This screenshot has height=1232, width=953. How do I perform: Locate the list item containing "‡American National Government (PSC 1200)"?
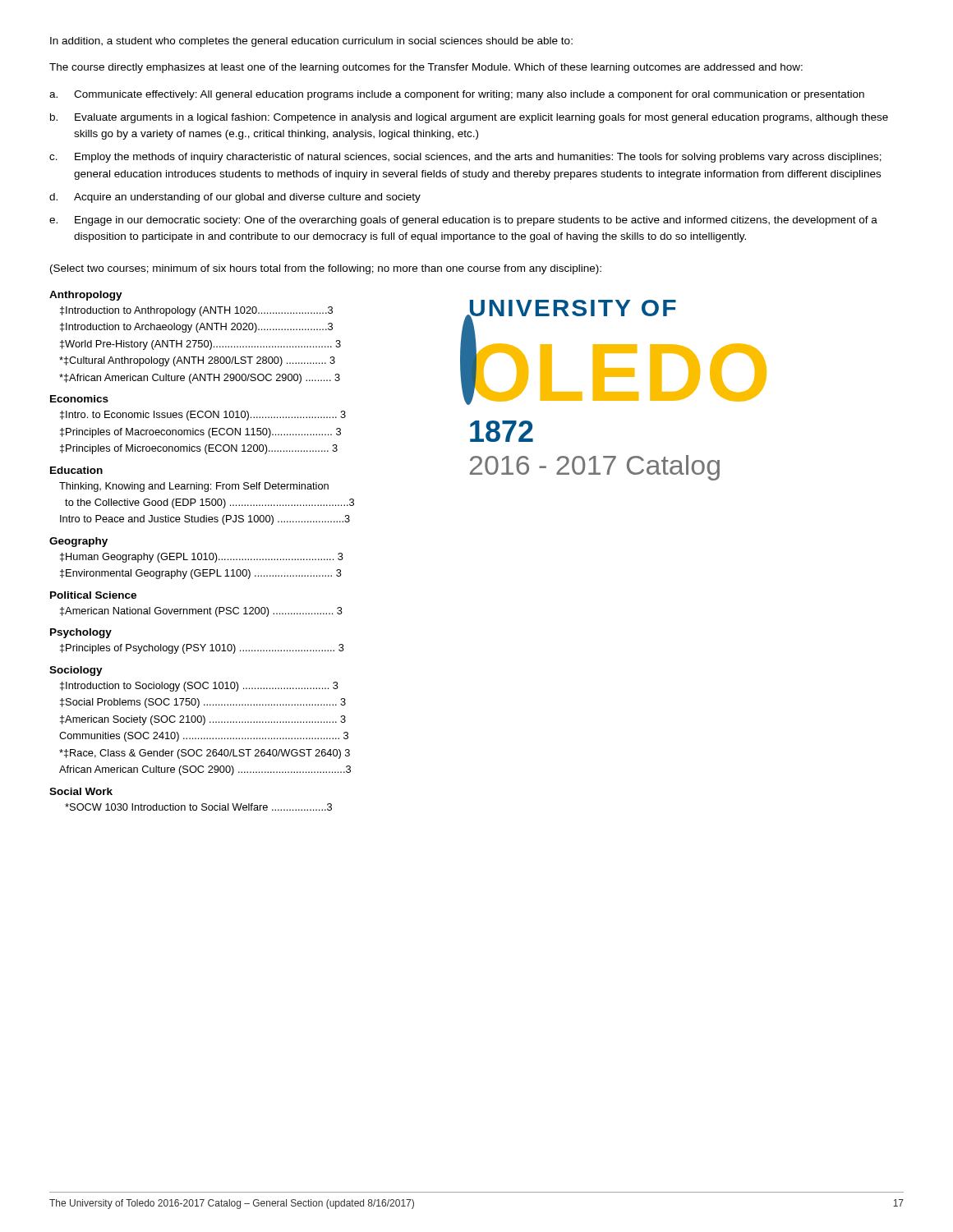point(201,611)
